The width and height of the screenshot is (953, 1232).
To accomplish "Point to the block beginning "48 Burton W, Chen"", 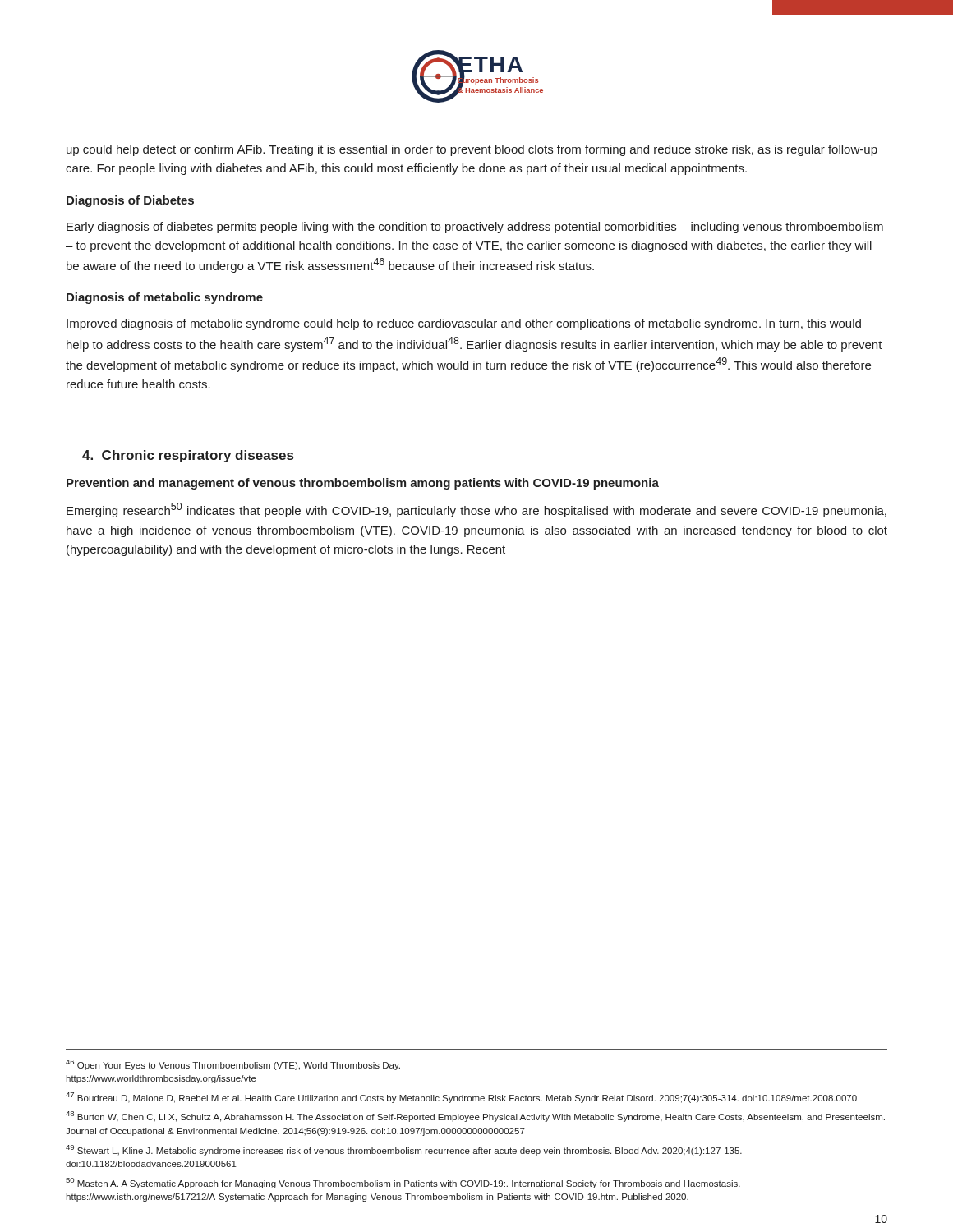I will 476,1123.
